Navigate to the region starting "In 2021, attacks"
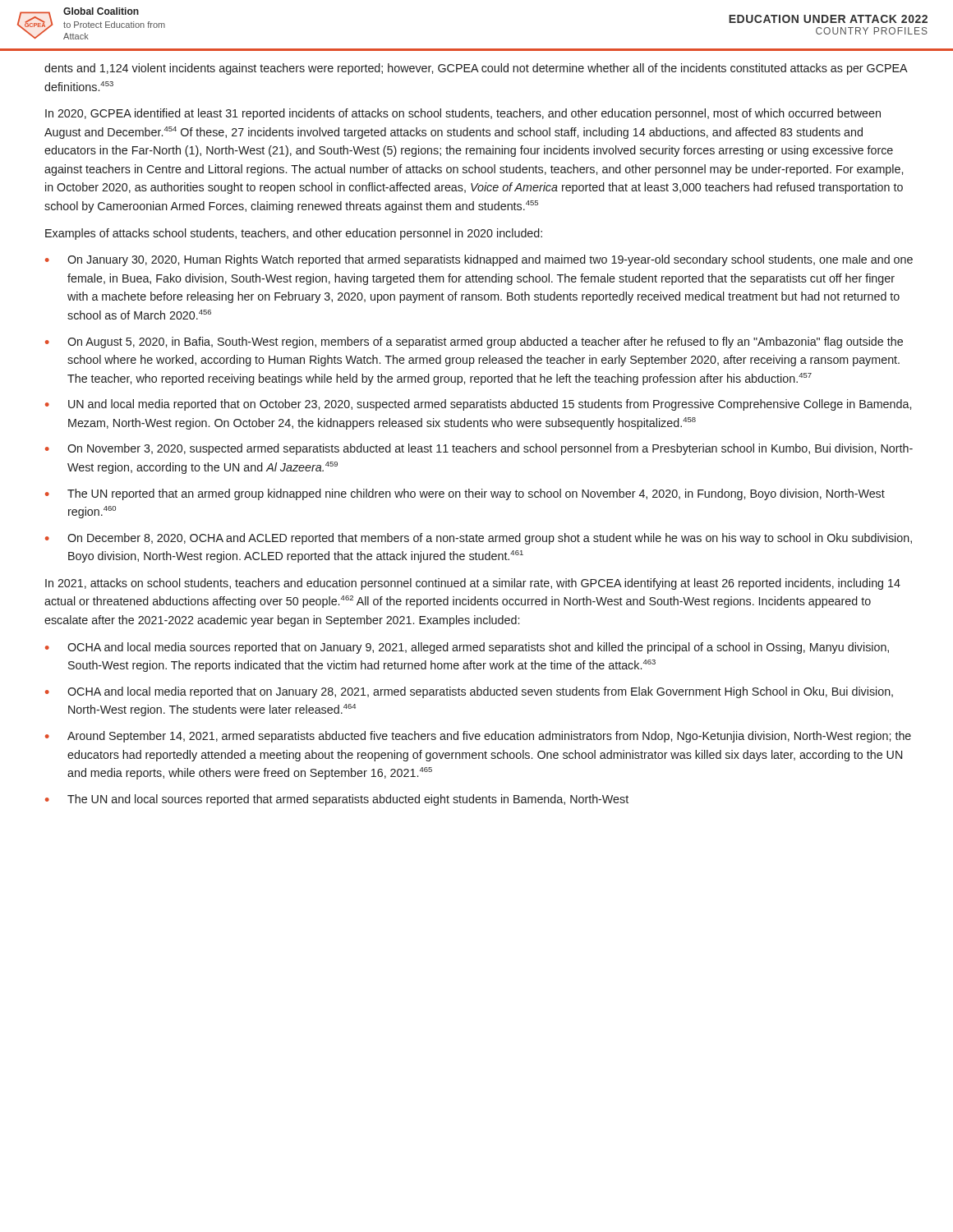Image resolution: width=953 pixels, height=1232 pixels. (x=472, y=602)
